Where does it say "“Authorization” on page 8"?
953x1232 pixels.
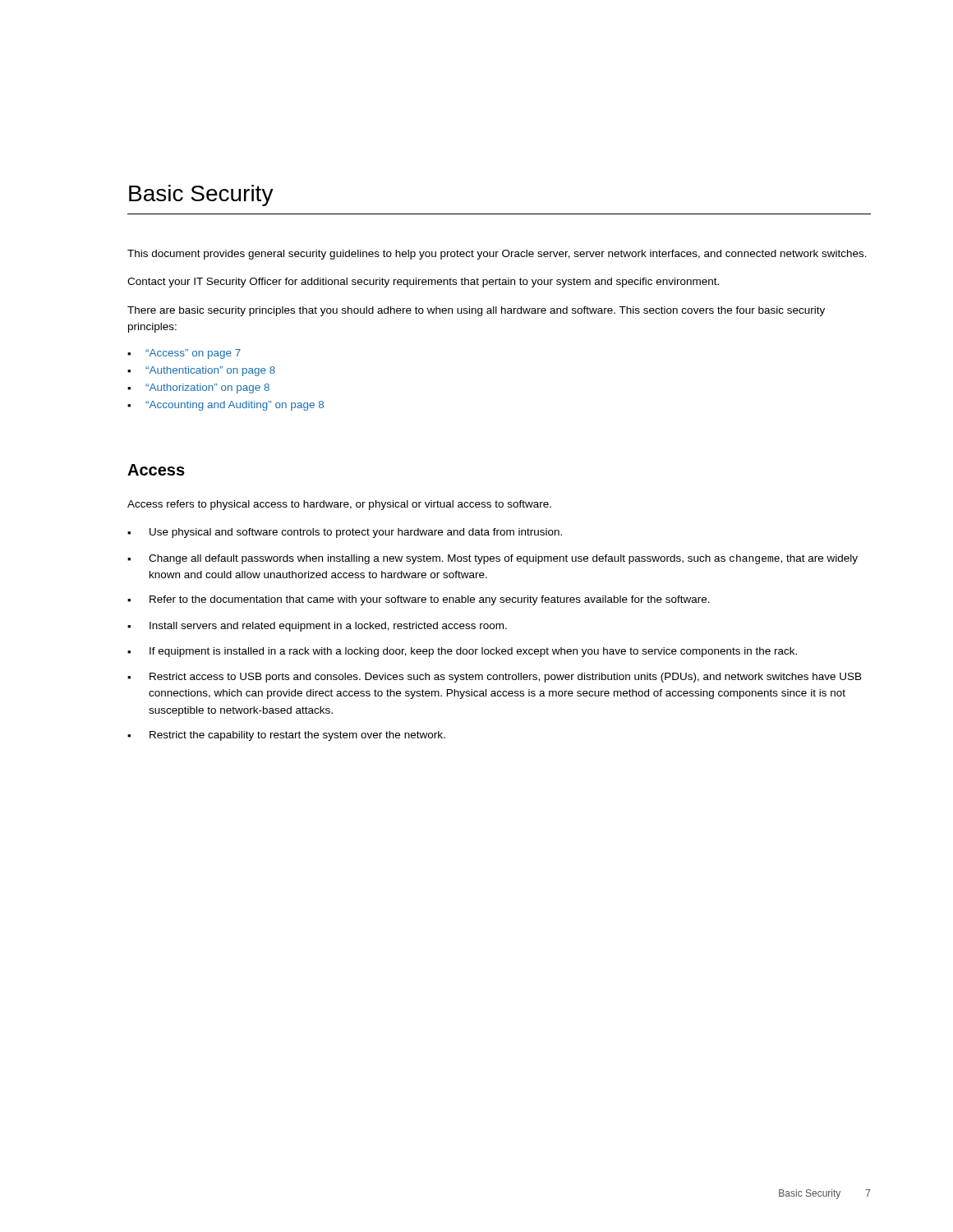pyautogui.click(x=199, y=388)
